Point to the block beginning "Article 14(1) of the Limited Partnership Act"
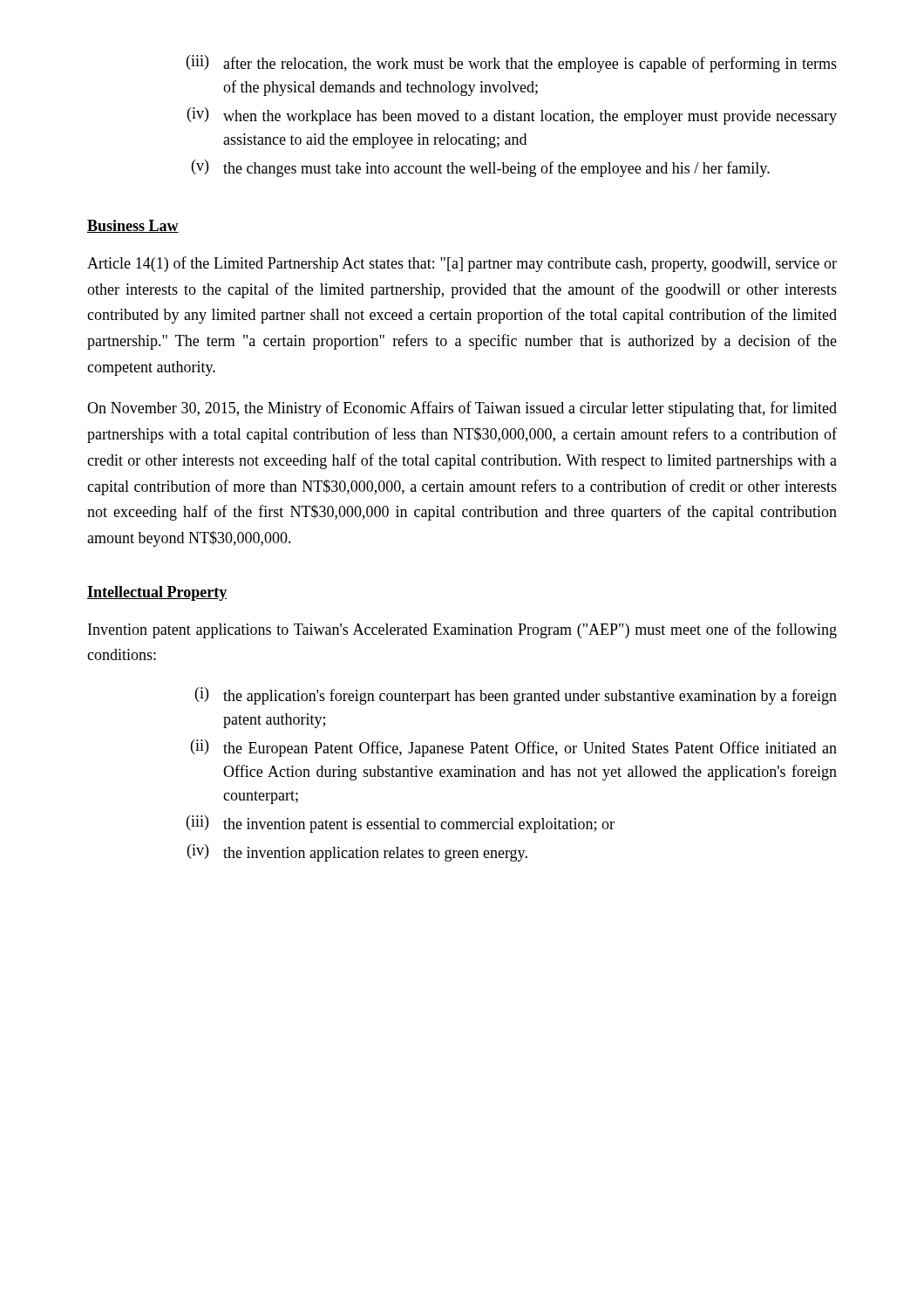Viewport: 924px width, 1308px height. (x=462, y=315)
